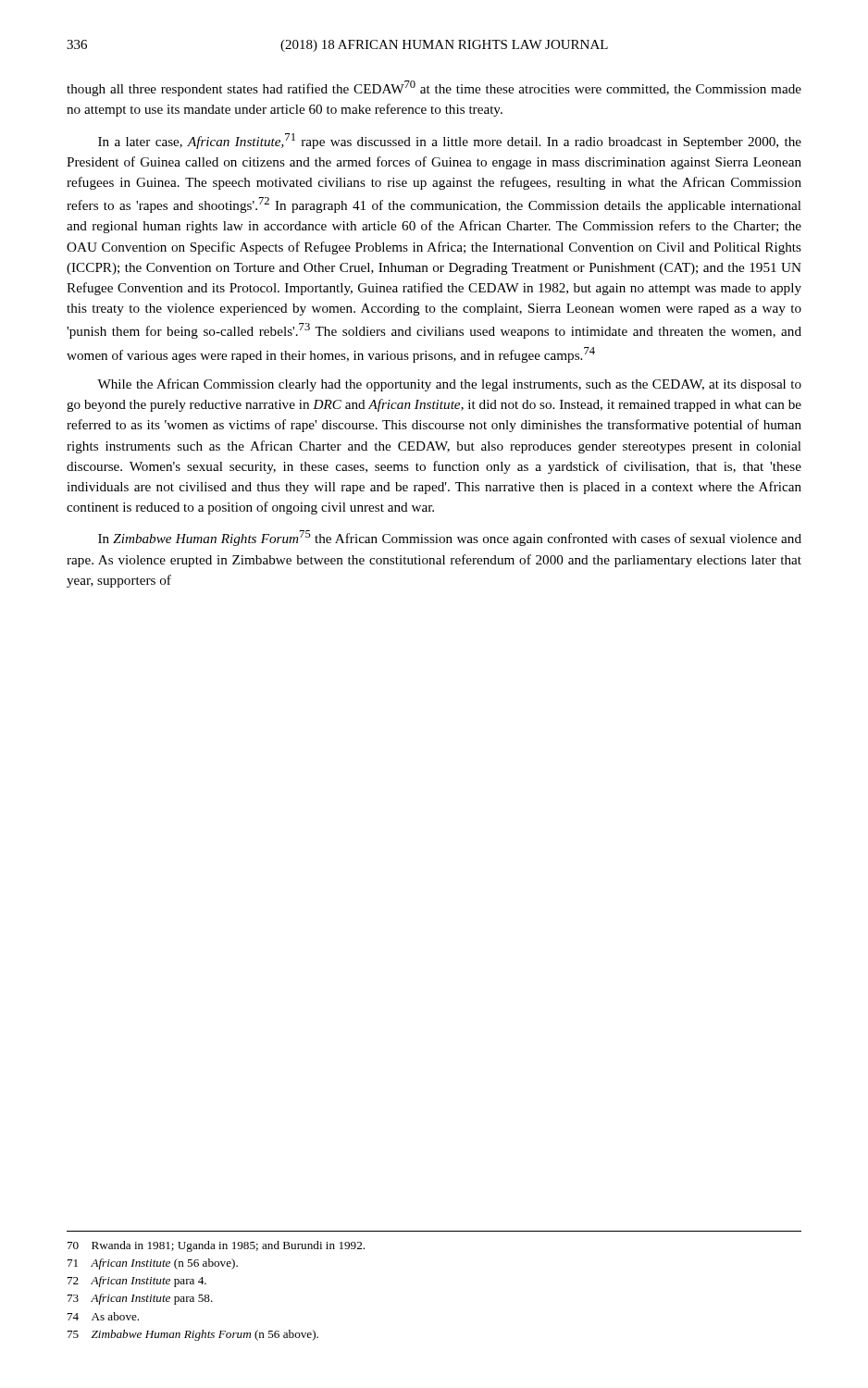Locate the block of text that opens with "75 Zimbabwe Human Rights"

coord(193,1335)
